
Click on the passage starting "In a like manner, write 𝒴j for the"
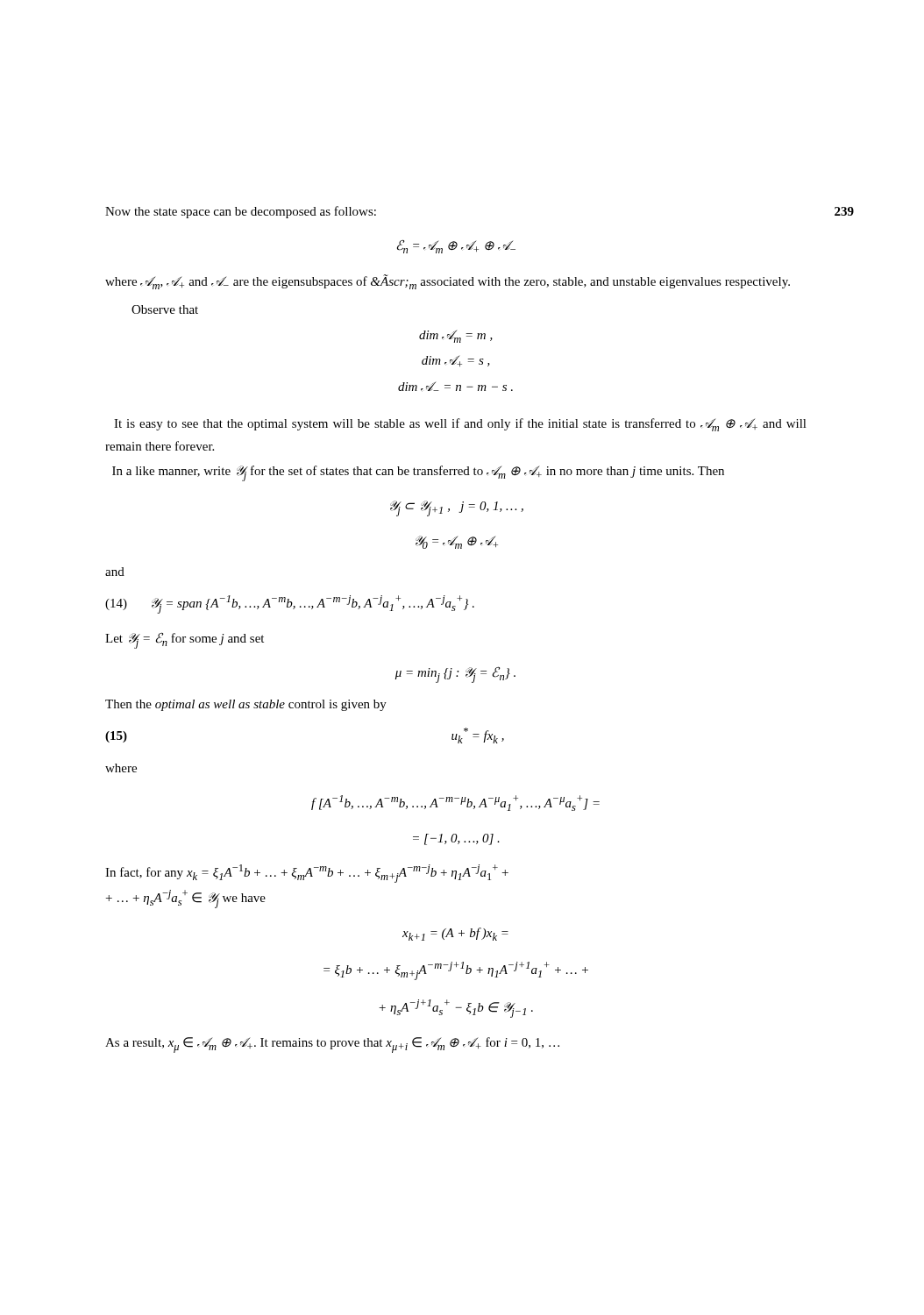pyautogui.click(x=415, y=473)
